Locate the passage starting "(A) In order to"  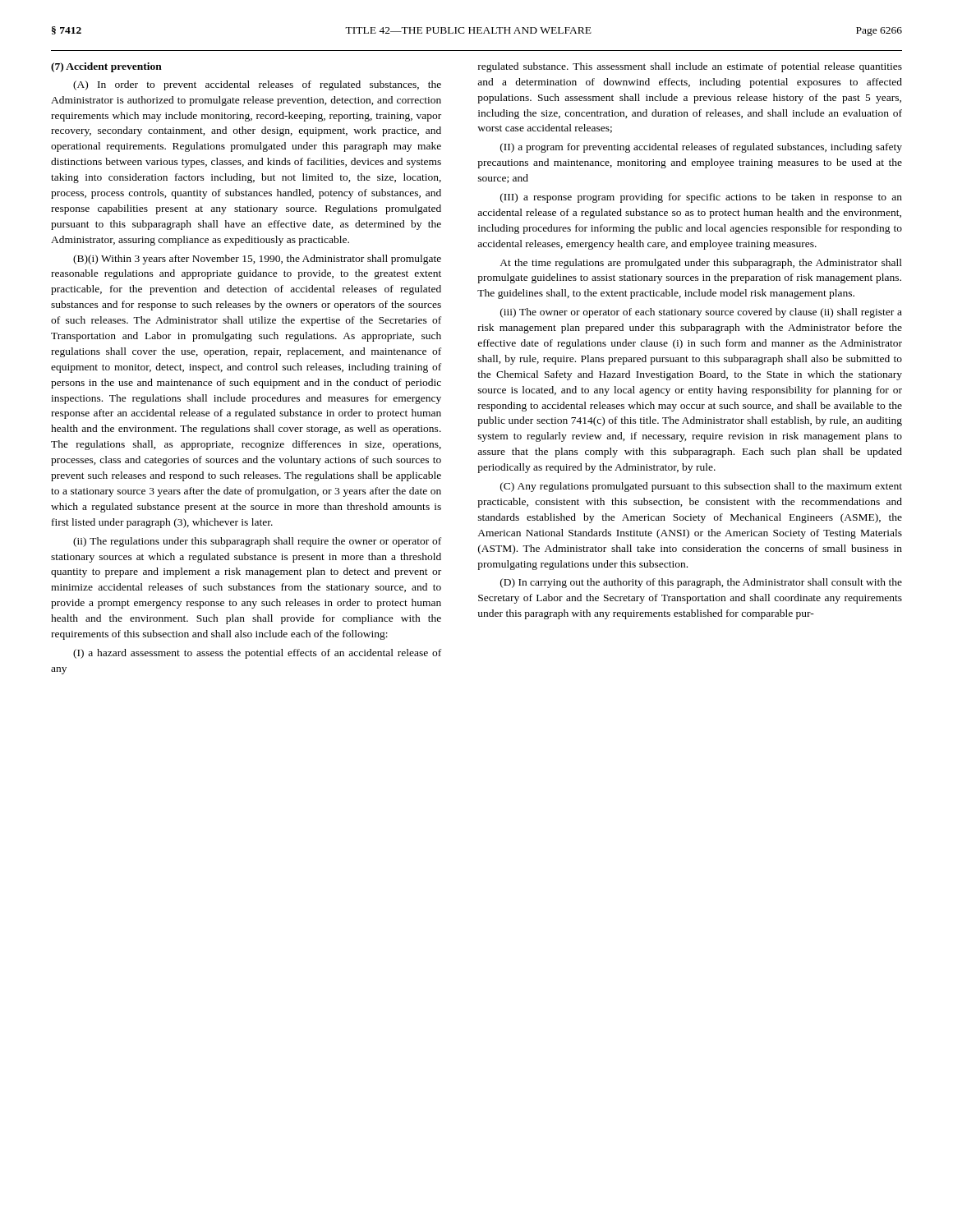[x=246, y=377]
